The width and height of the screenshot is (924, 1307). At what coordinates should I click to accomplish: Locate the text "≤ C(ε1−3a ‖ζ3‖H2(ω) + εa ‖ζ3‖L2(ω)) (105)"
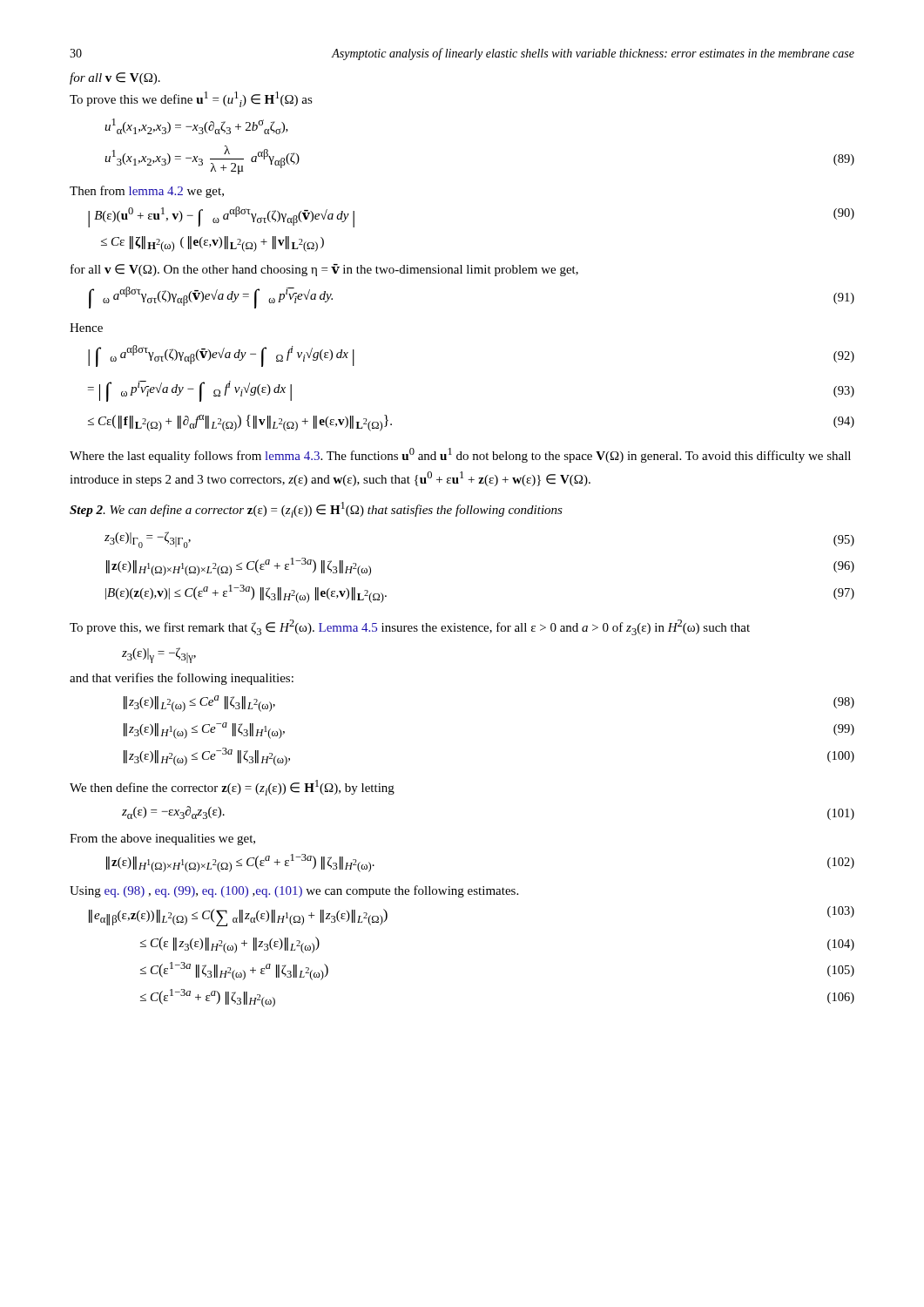233,972
